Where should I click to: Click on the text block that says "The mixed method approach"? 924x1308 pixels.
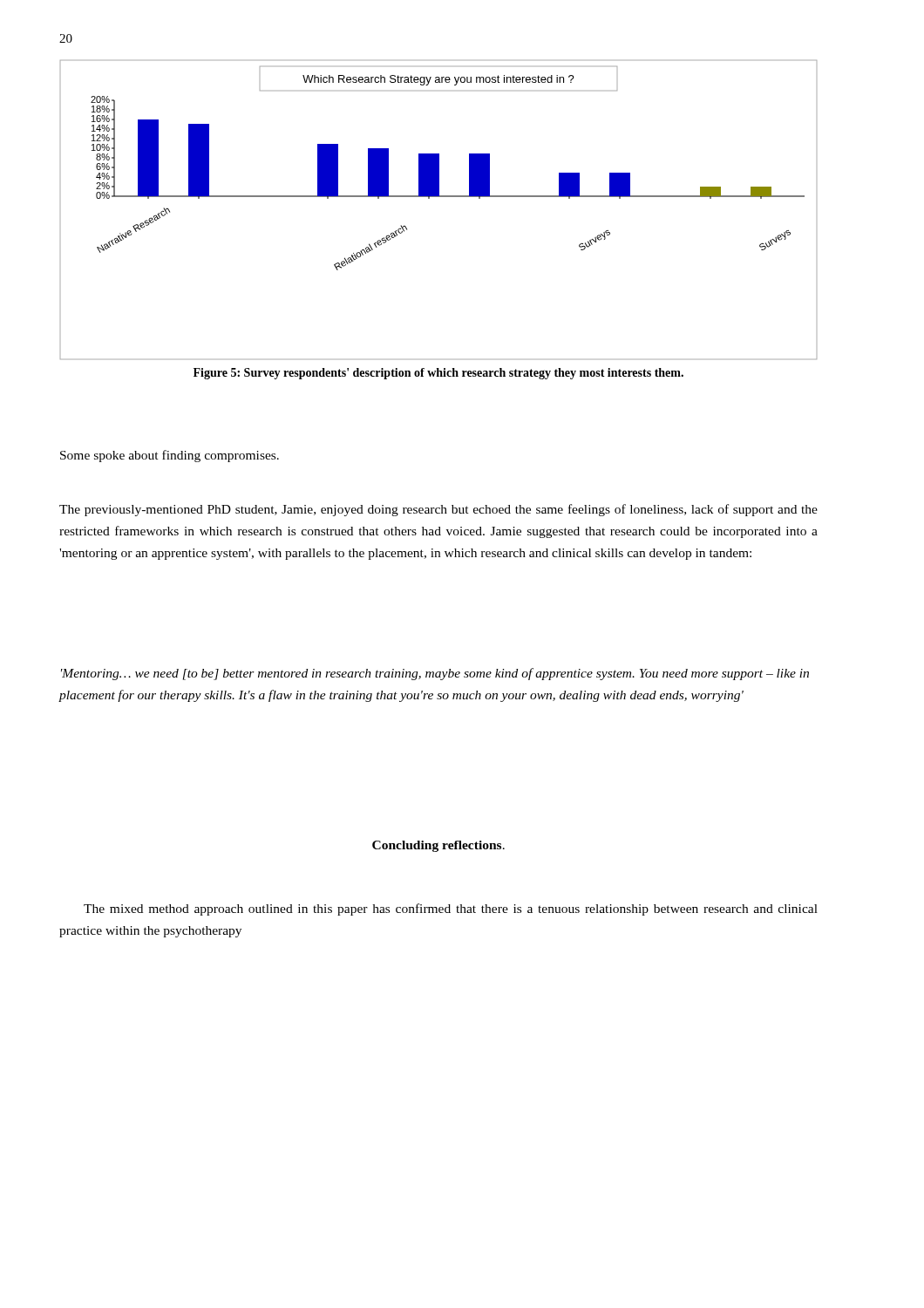coord(438,919)
